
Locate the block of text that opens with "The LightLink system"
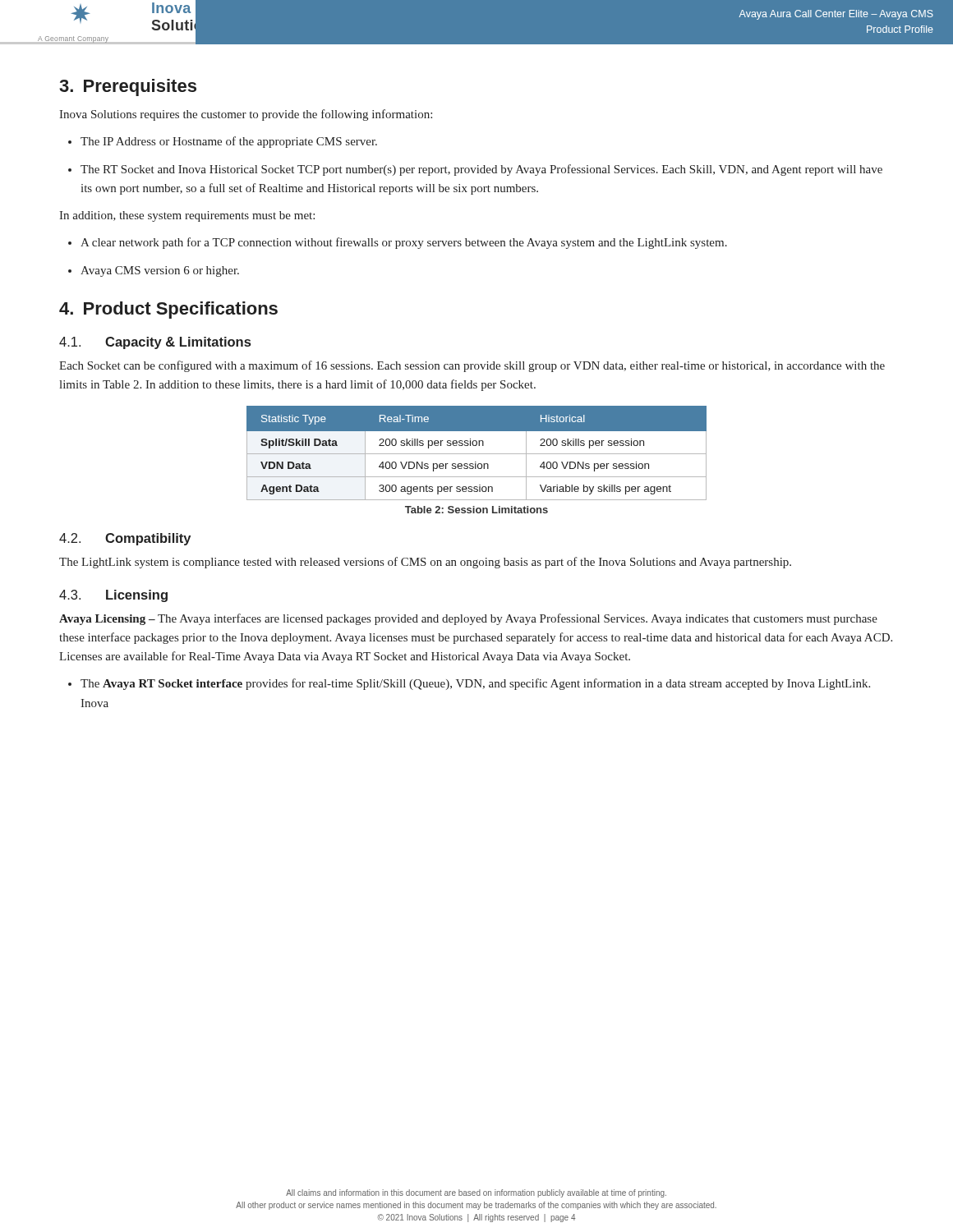(x=476, y=562)
